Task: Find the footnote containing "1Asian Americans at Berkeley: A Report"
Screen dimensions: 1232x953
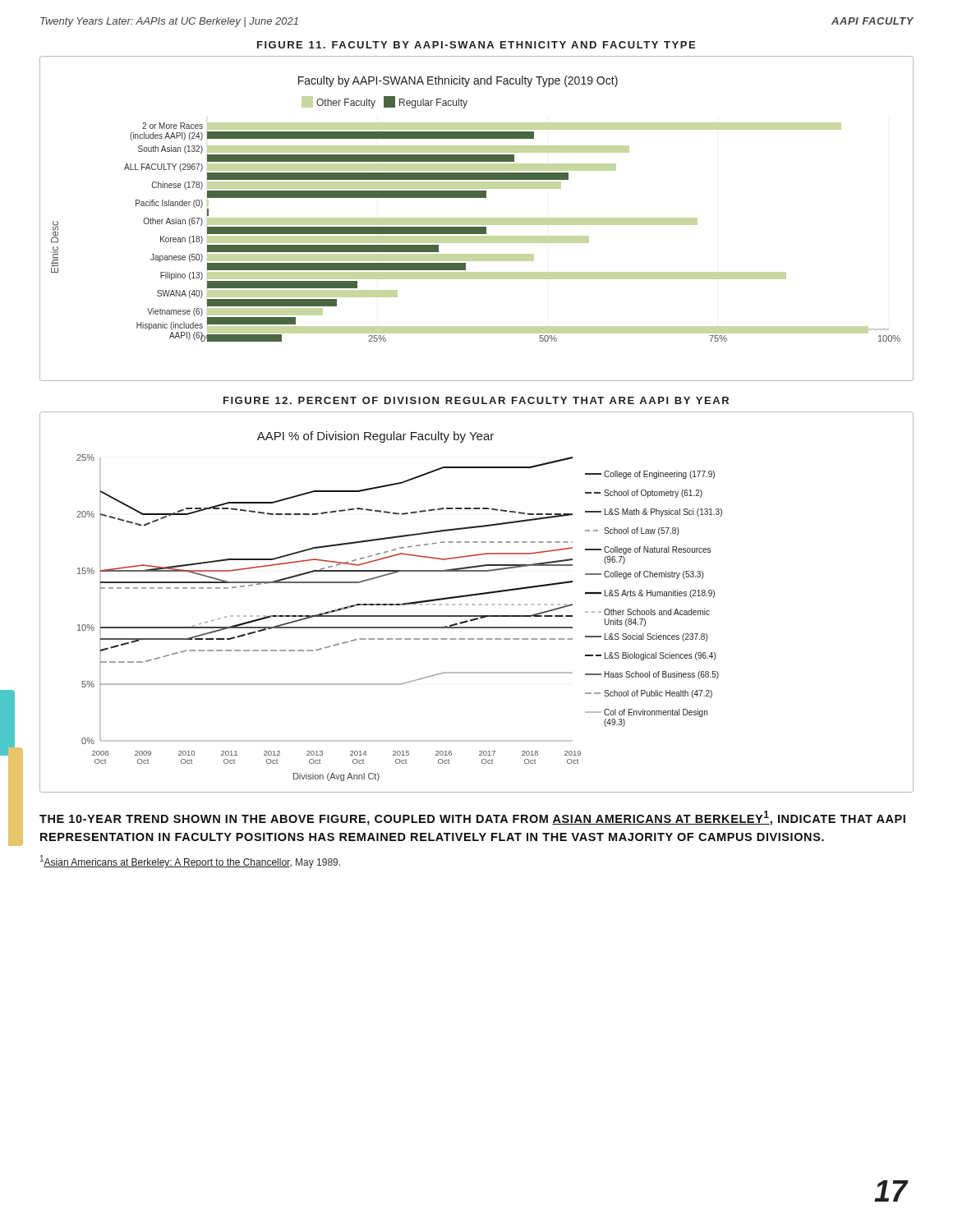Action: (x=190, y=861)
